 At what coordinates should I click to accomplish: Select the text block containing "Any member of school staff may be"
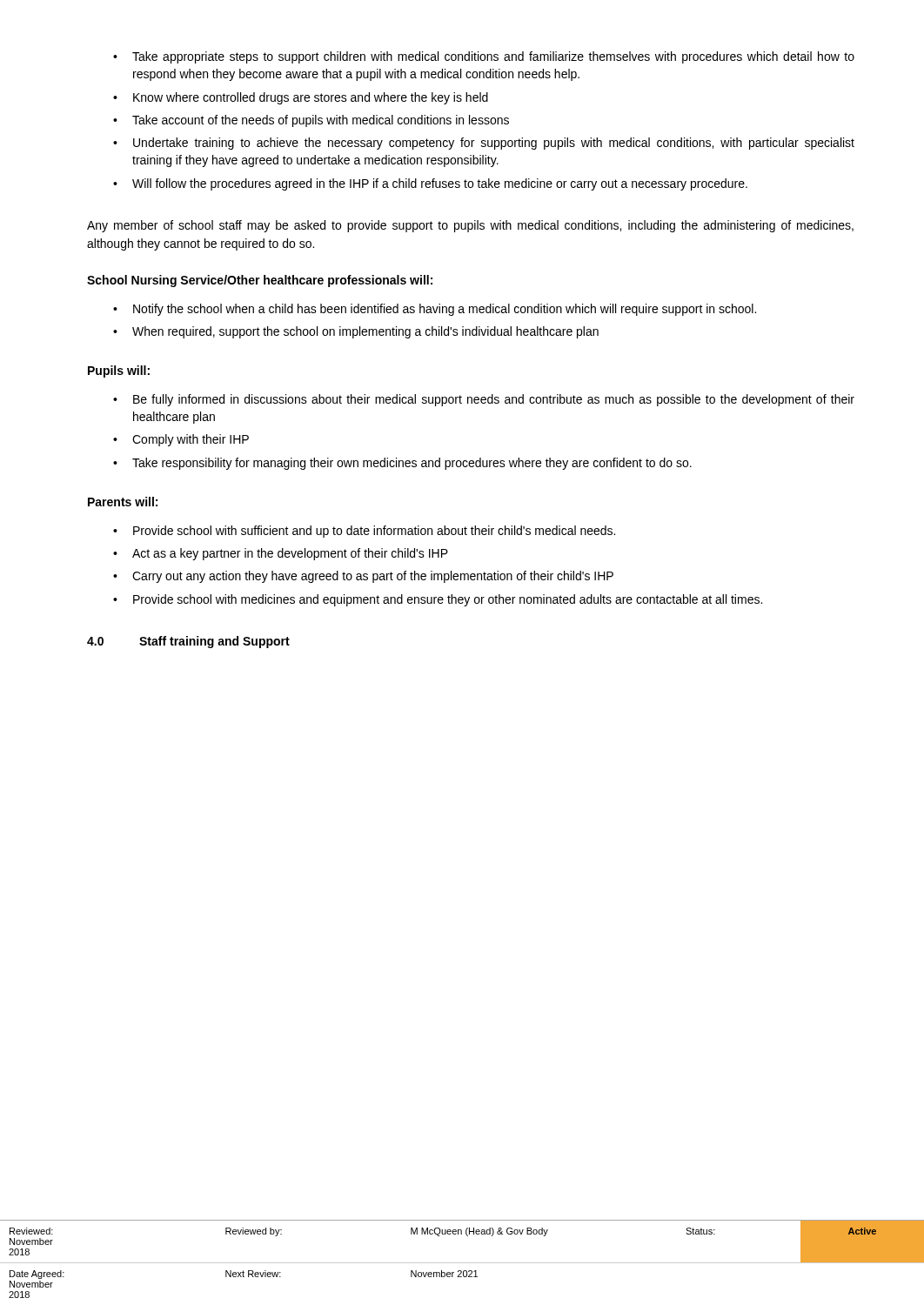point(471,235)
